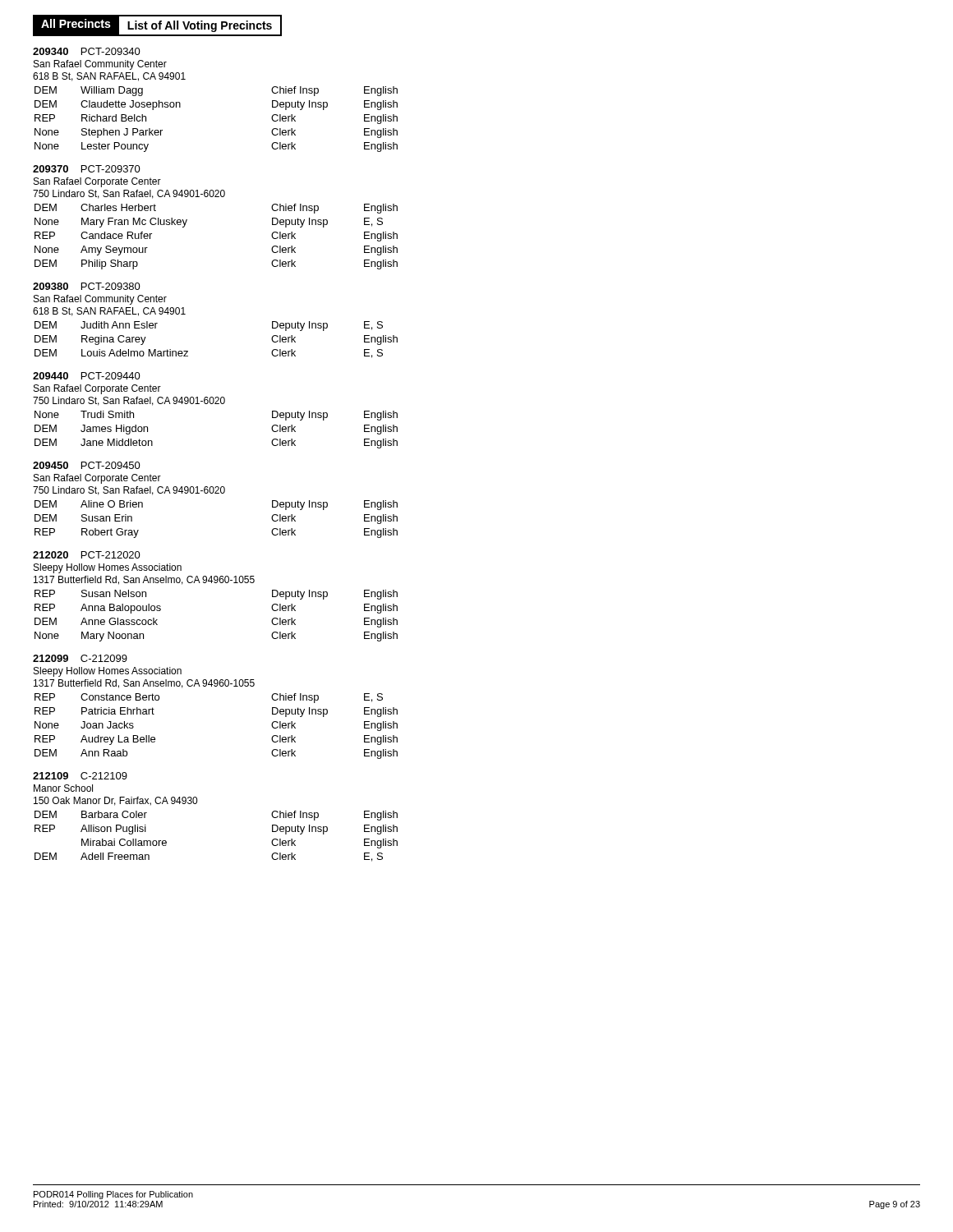
Task: Locate the table with the text "Aline O Brien"
Action: click(x=296, y=518)
